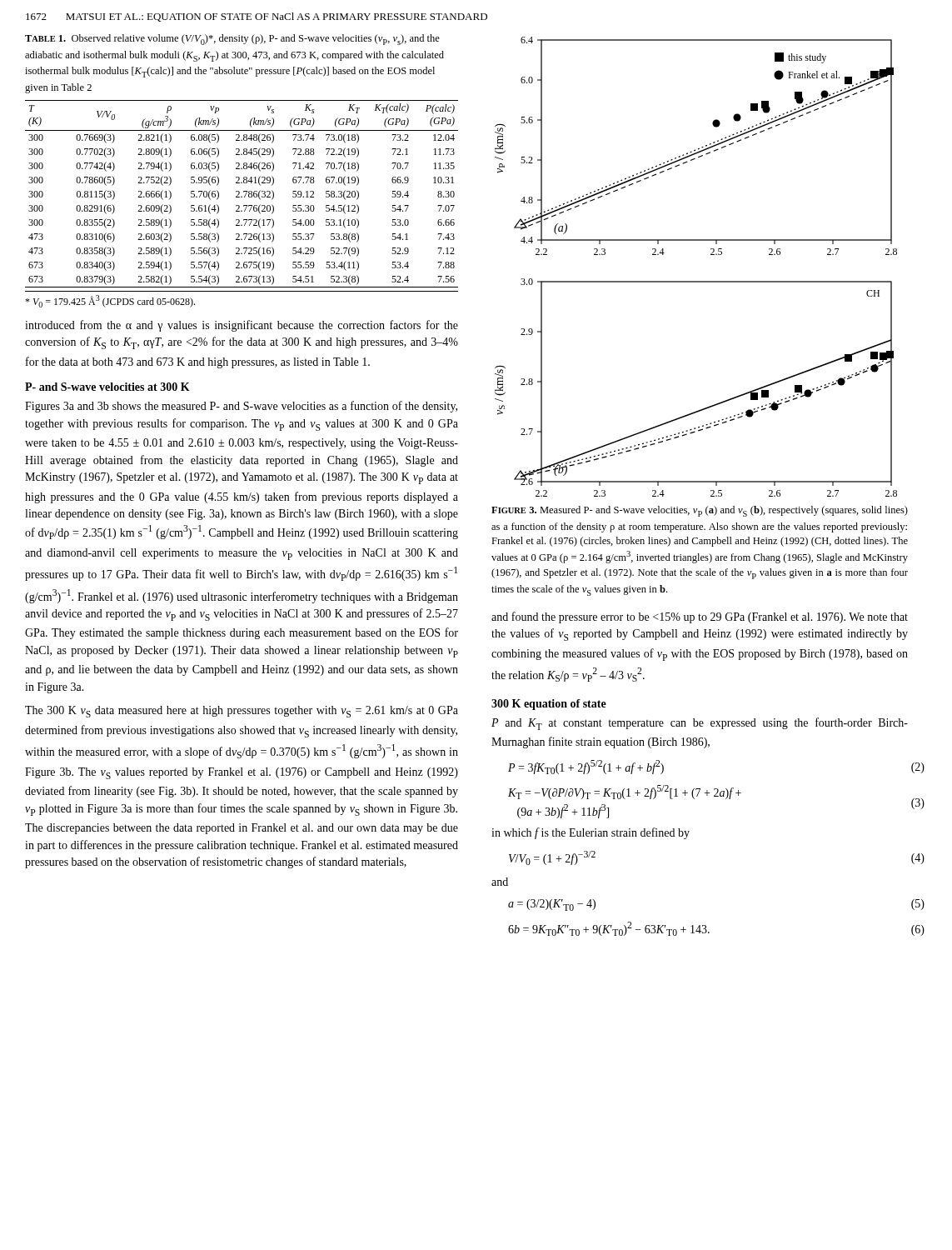Click on the text starting "KT = −V(∂P/∂V)T = KT0(1"
Screen dimensions: 1250x952
[x=716, y=801]
